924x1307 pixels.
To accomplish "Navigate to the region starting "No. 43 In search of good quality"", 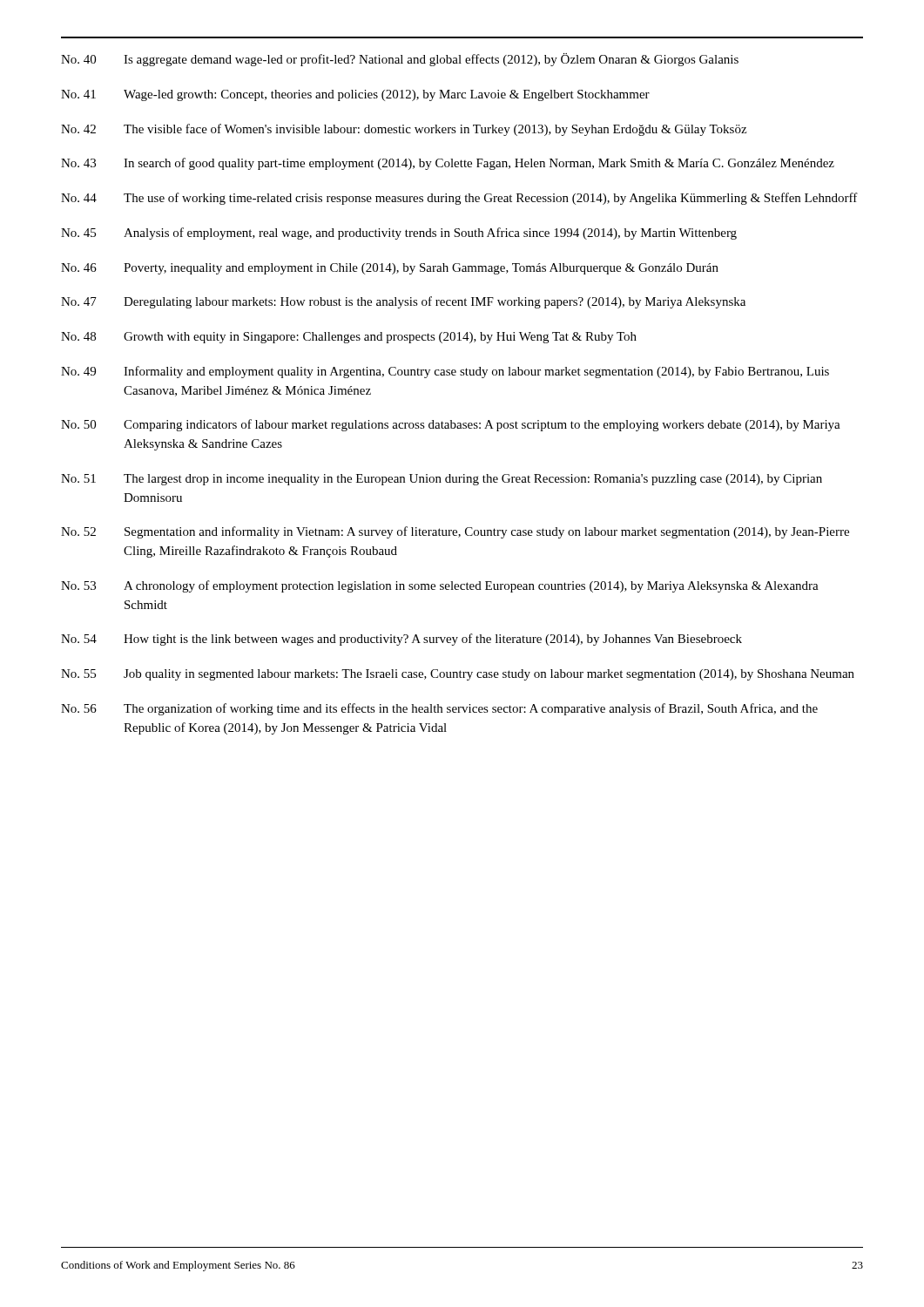I will 462,164.
